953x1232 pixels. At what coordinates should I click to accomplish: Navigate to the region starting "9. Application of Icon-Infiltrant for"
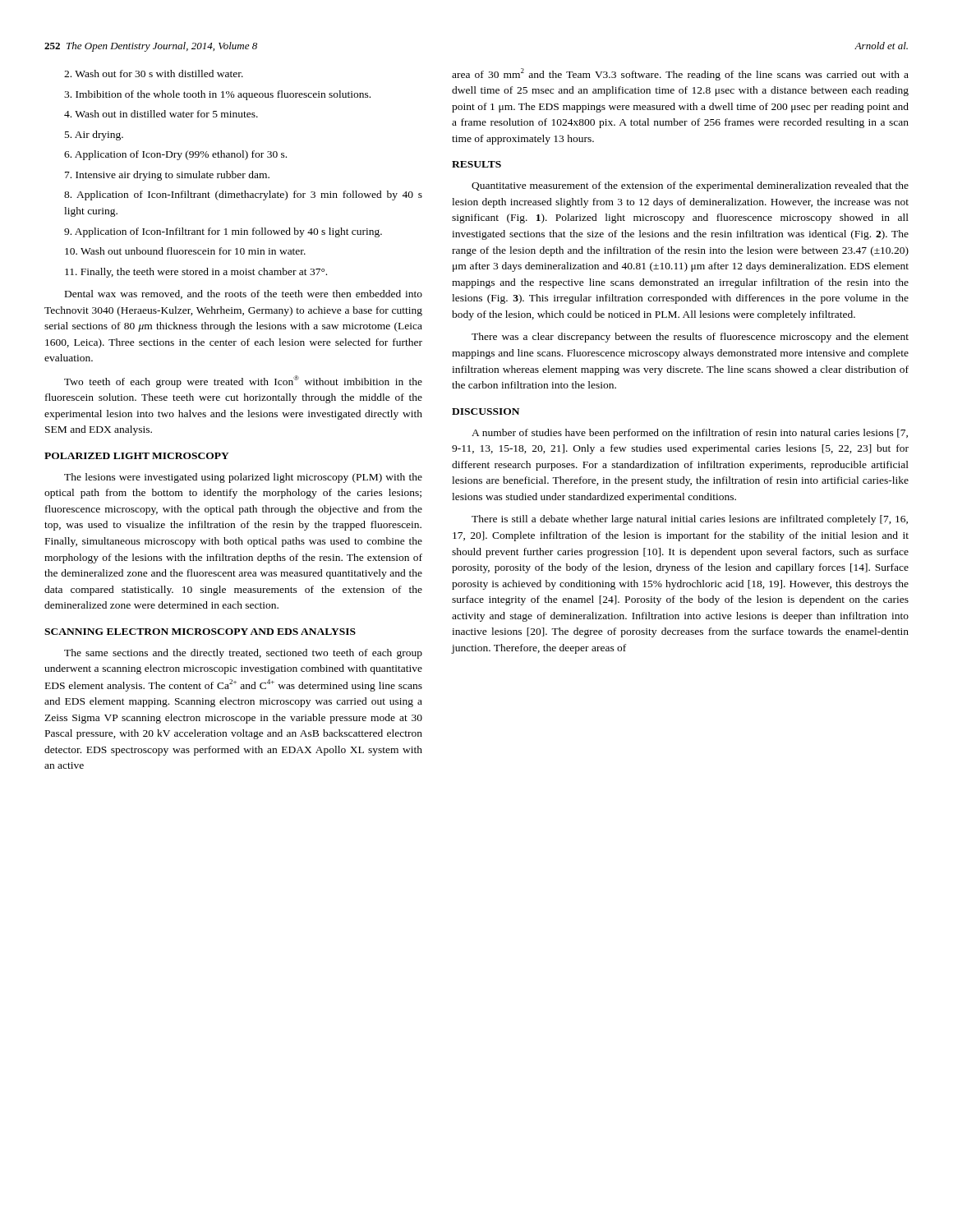223,231
